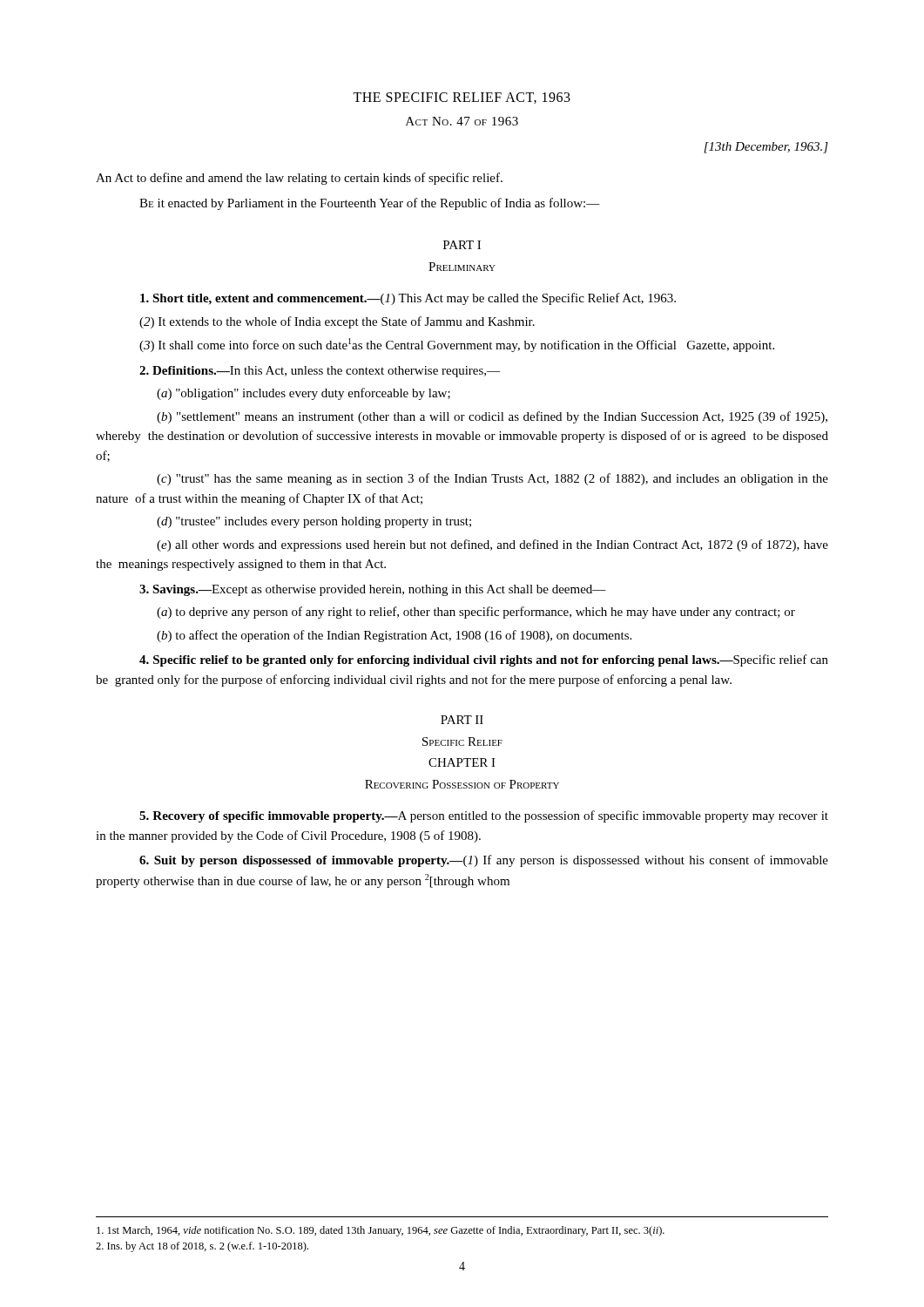Find the section header that reads "Specific Relief"
The width and height of the screenshot is (924, 1307).
tap(462, 741)
